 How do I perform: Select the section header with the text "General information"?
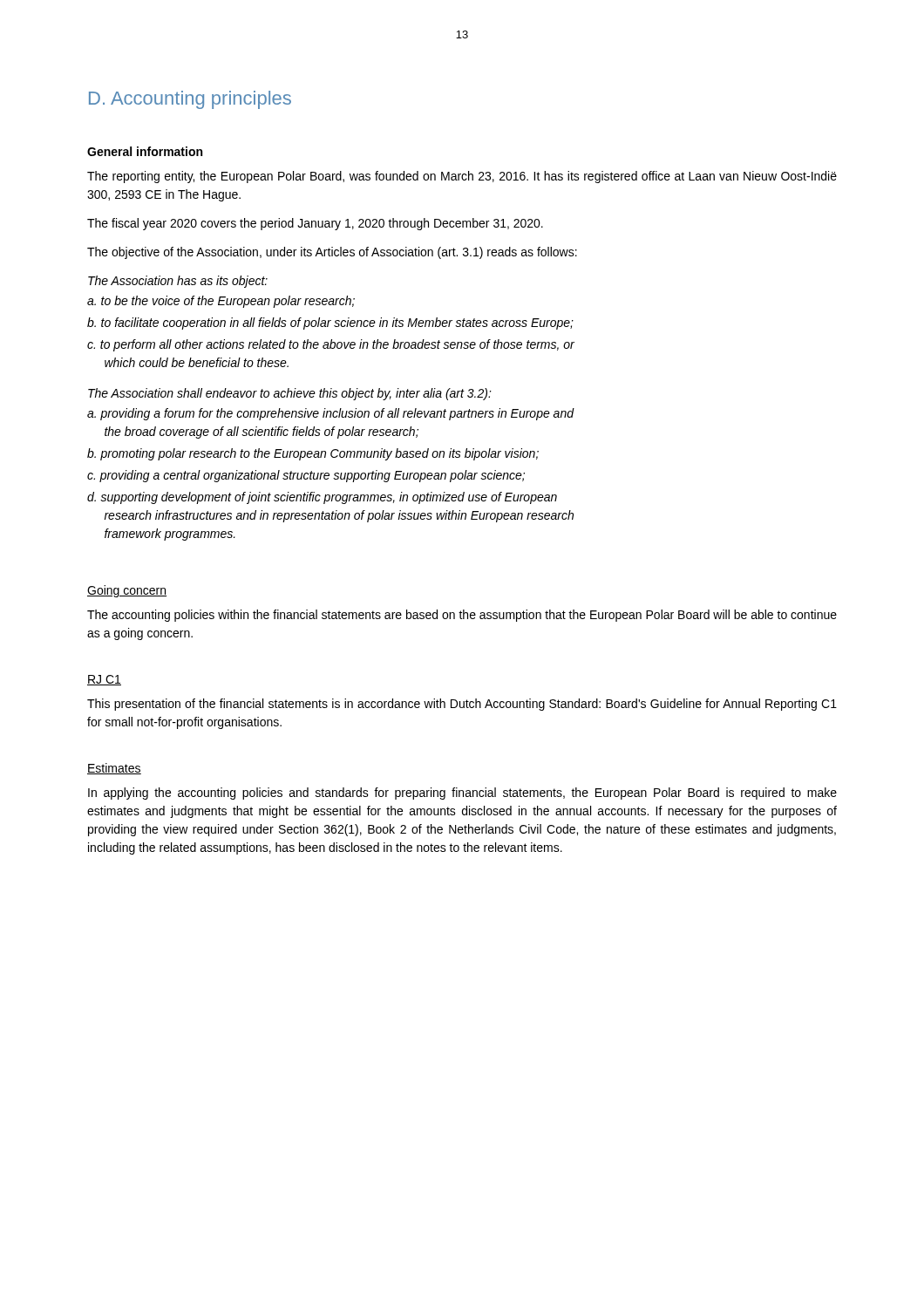click(145, 152)
